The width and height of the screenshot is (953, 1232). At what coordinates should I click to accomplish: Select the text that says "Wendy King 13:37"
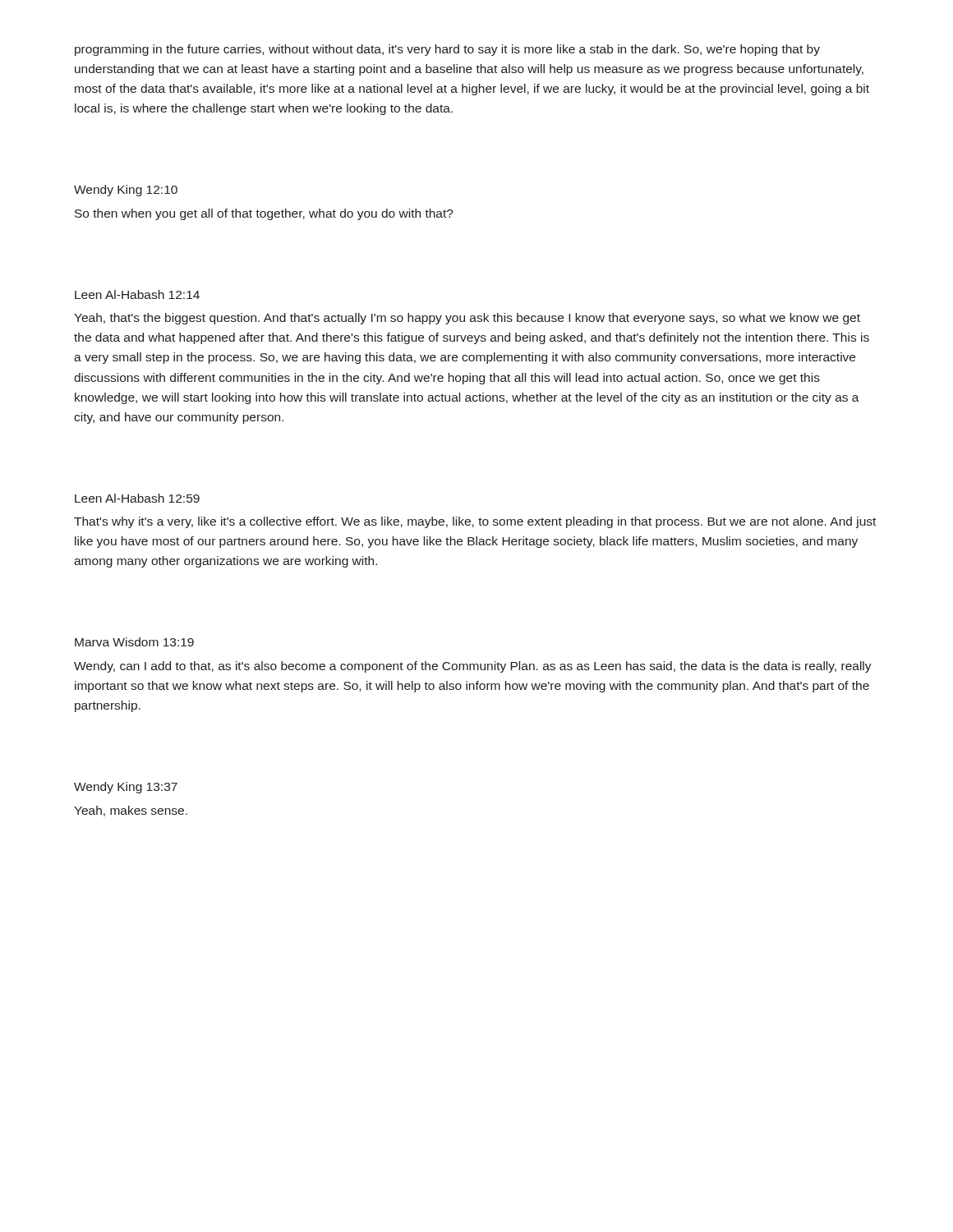[126, 786]
